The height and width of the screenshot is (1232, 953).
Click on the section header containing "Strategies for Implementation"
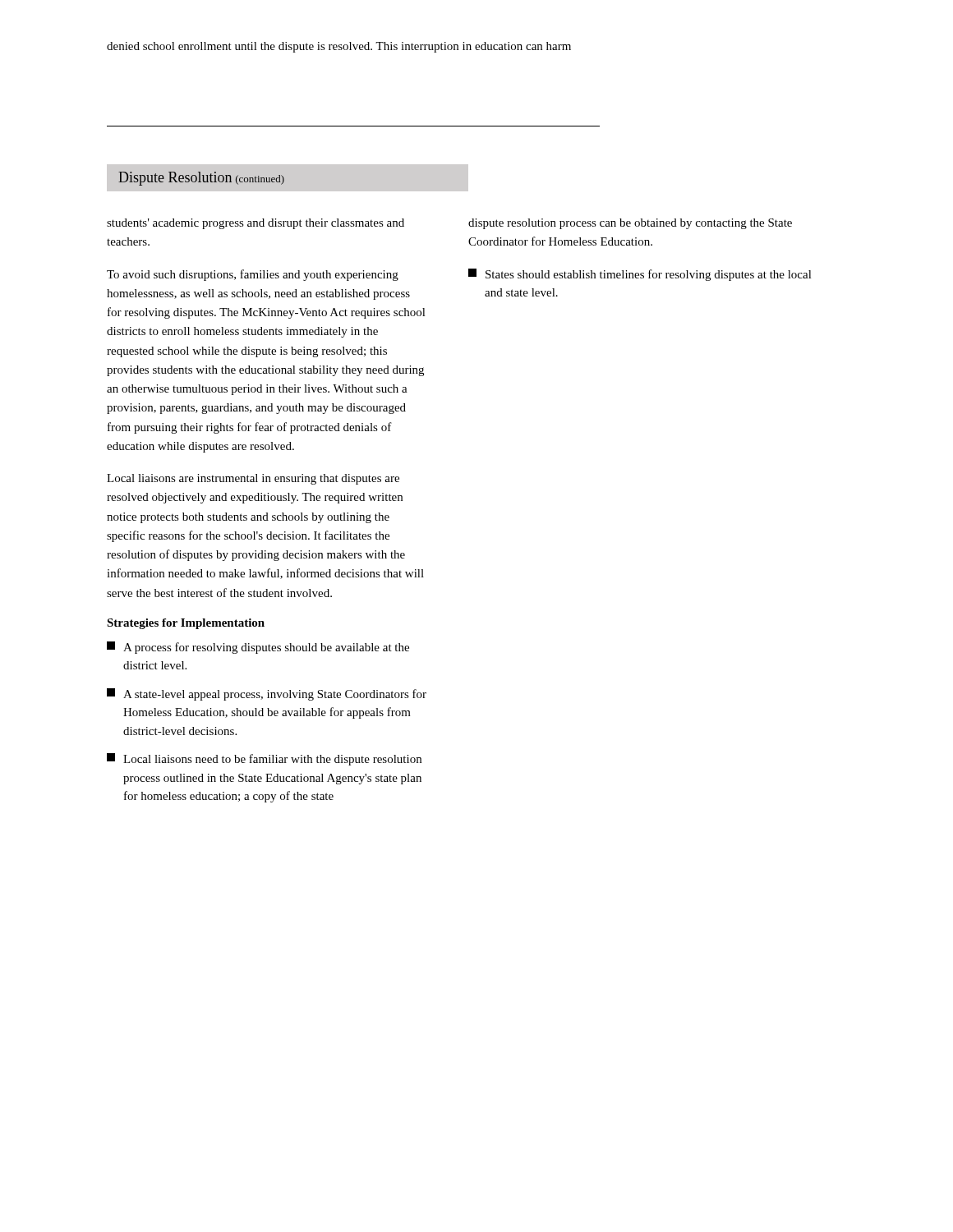(186, 622)
